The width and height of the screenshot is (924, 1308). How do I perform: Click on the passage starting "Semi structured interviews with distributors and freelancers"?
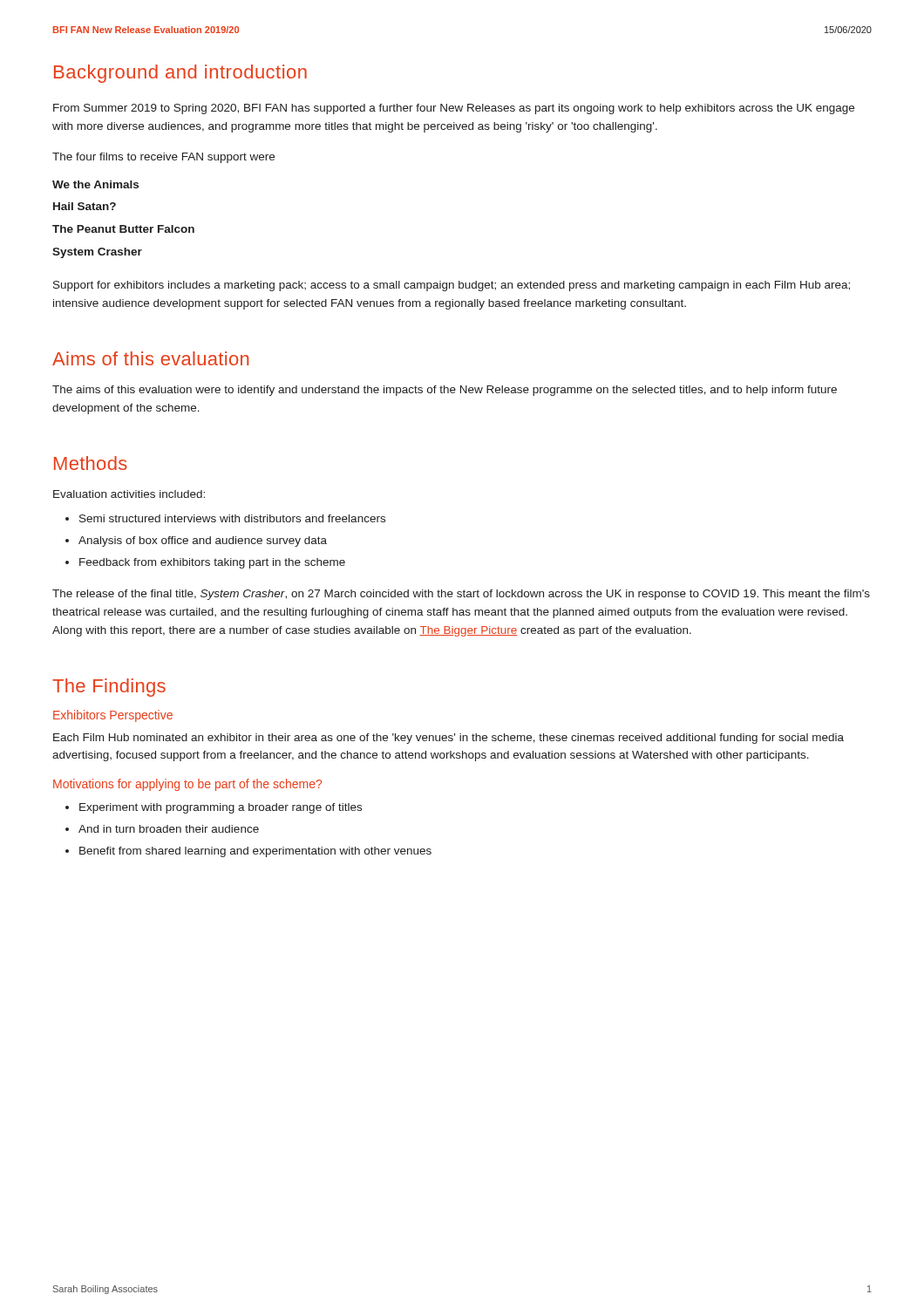pos(232,518)
